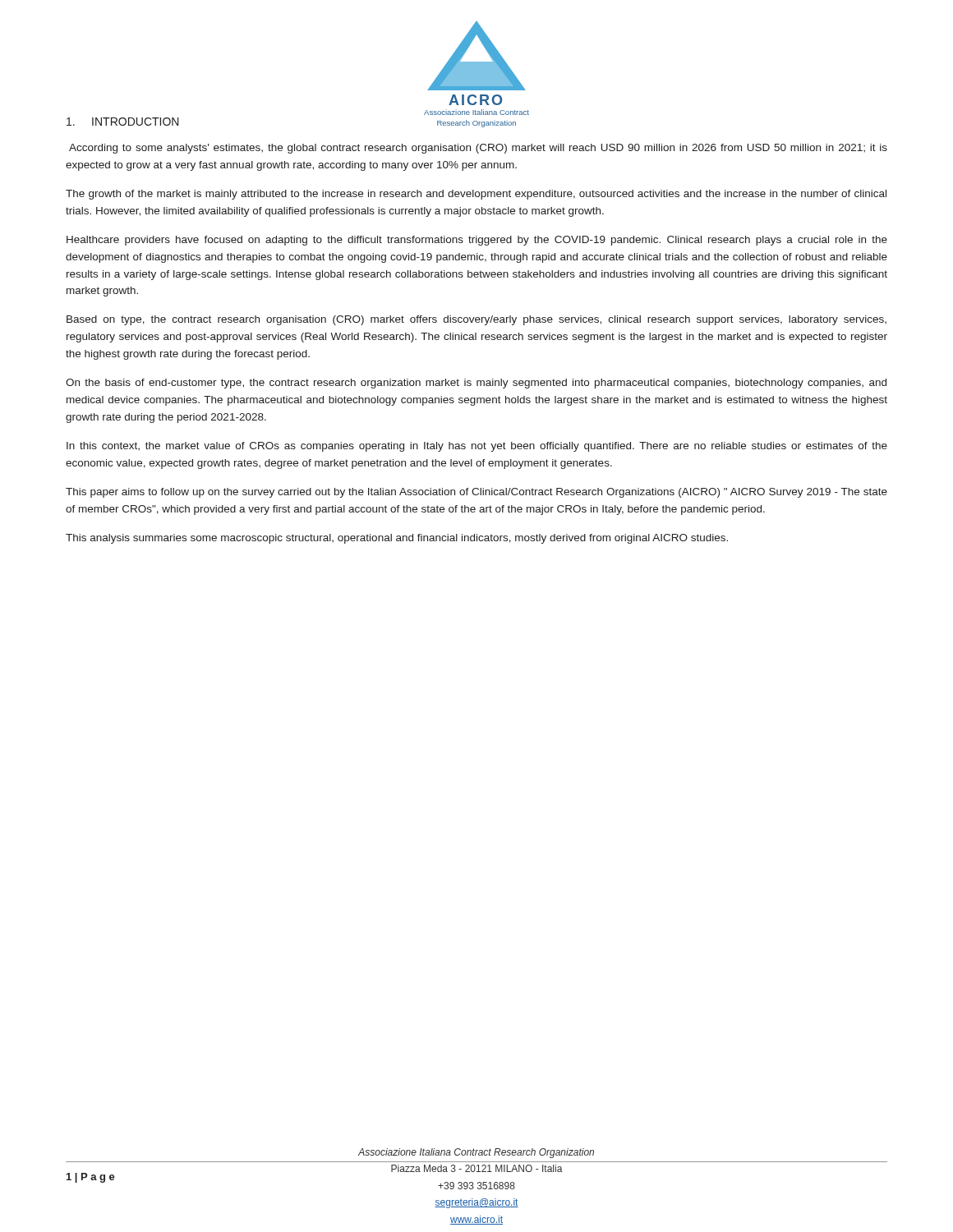Find the block on this page that starts "Based on type, the contract research organisation (CRO)"
This screenshot has width=953, height=1232.
point(476,337)
